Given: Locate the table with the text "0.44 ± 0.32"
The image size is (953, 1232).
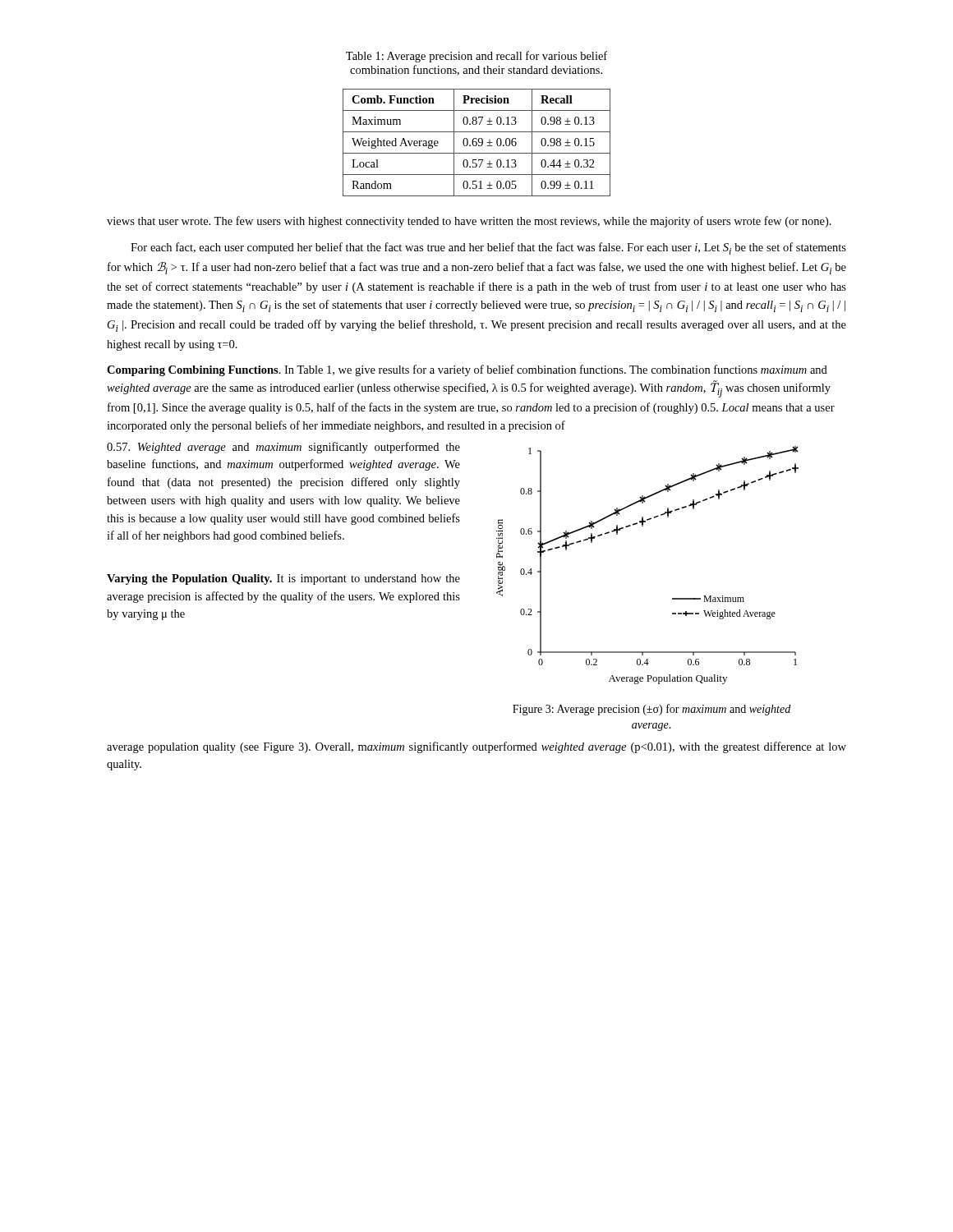Looking at the screenshot, I should (x=476, y=142).
